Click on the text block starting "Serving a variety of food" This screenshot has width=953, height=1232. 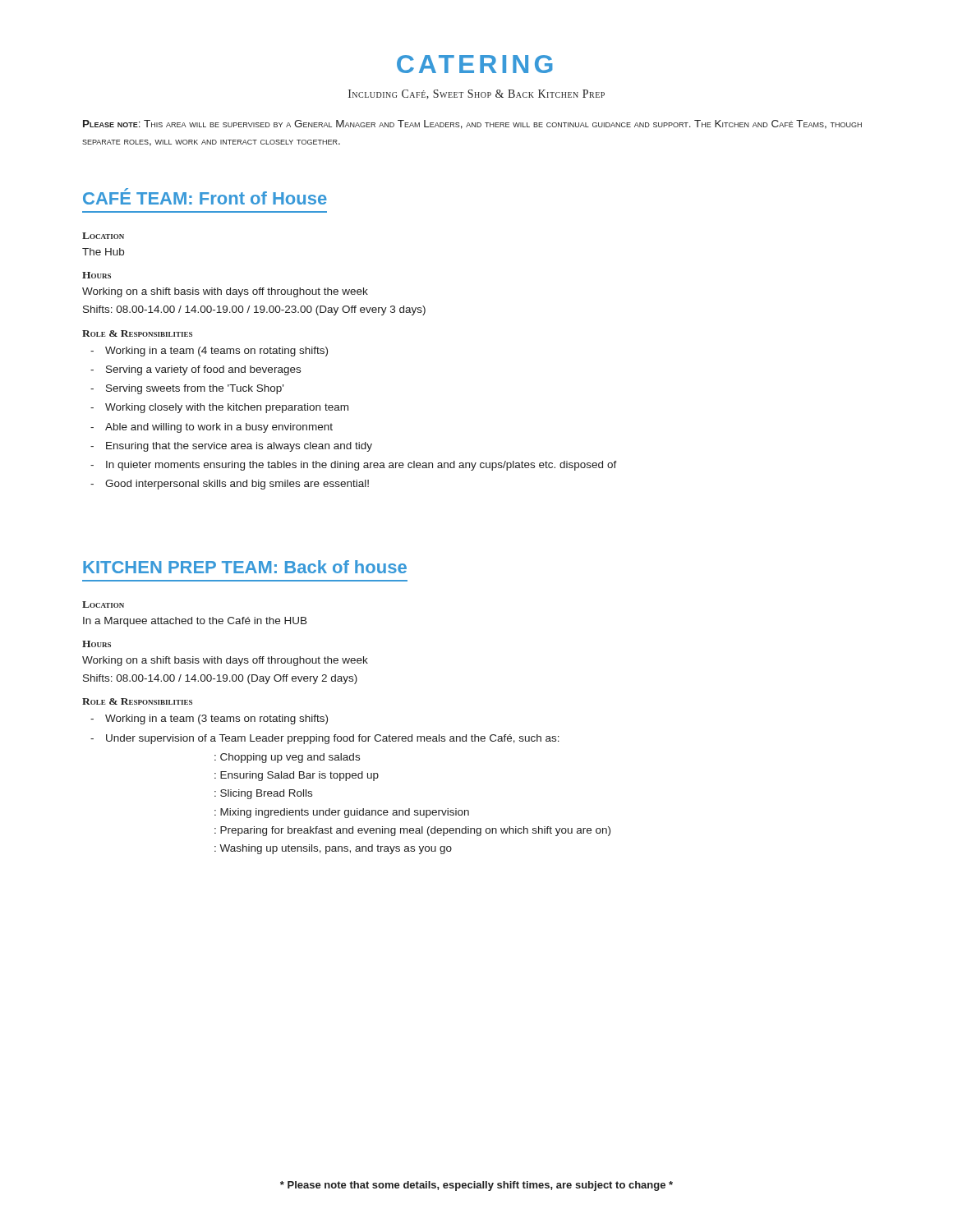tap(203, 369)
